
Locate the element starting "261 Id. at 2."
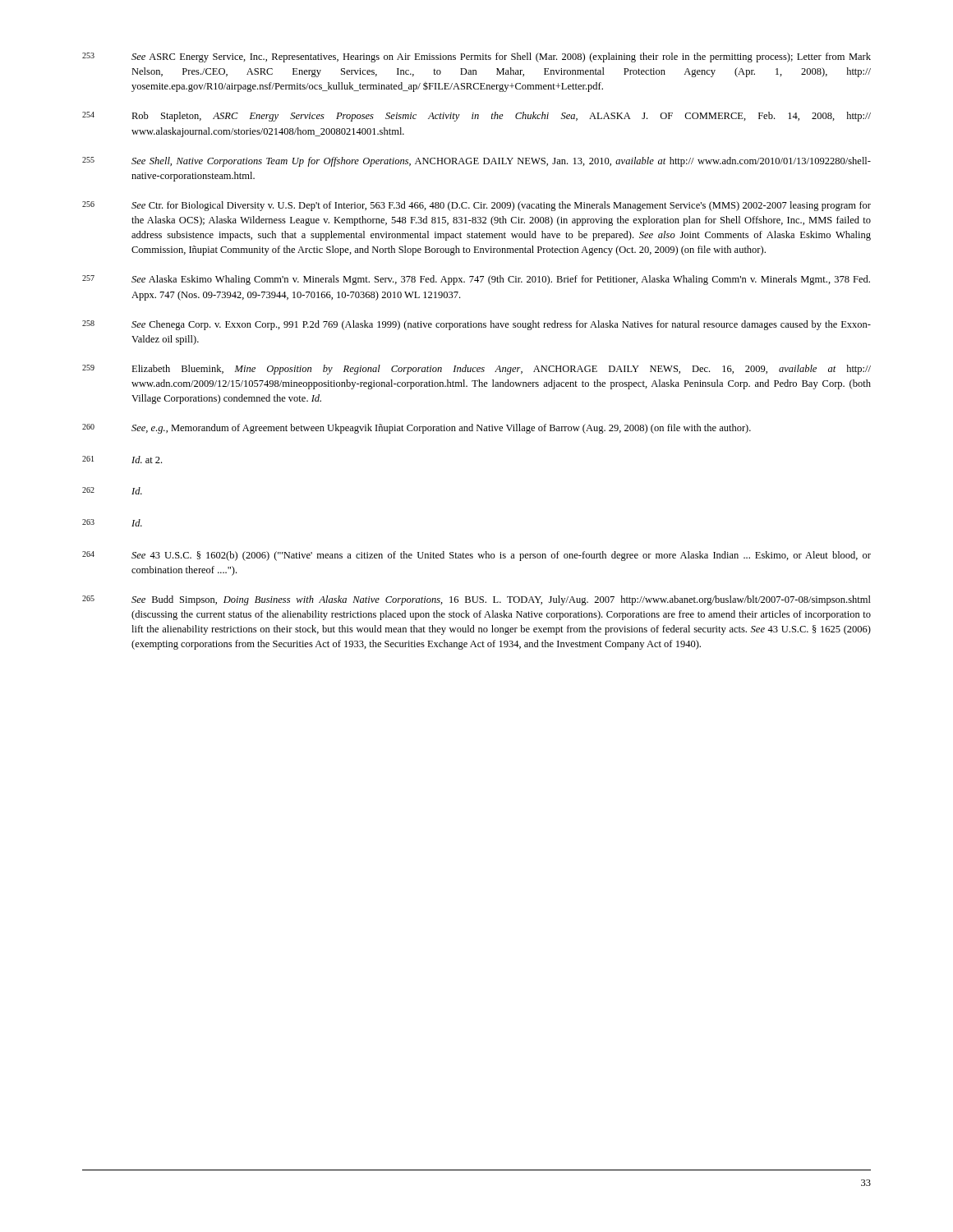(x=87, y=460)
